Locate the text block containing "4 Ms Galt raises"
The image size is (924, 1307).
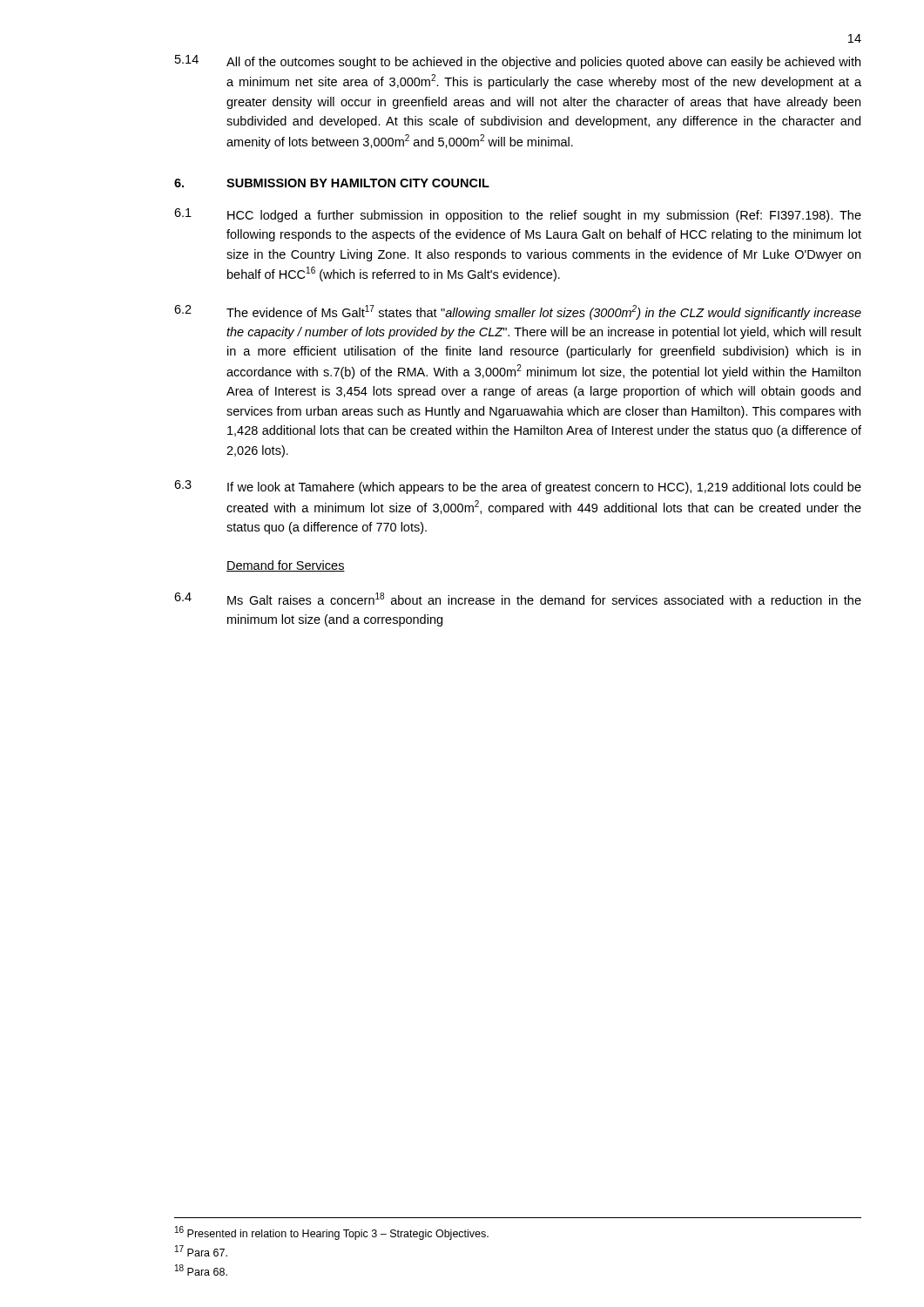(518, 610)
